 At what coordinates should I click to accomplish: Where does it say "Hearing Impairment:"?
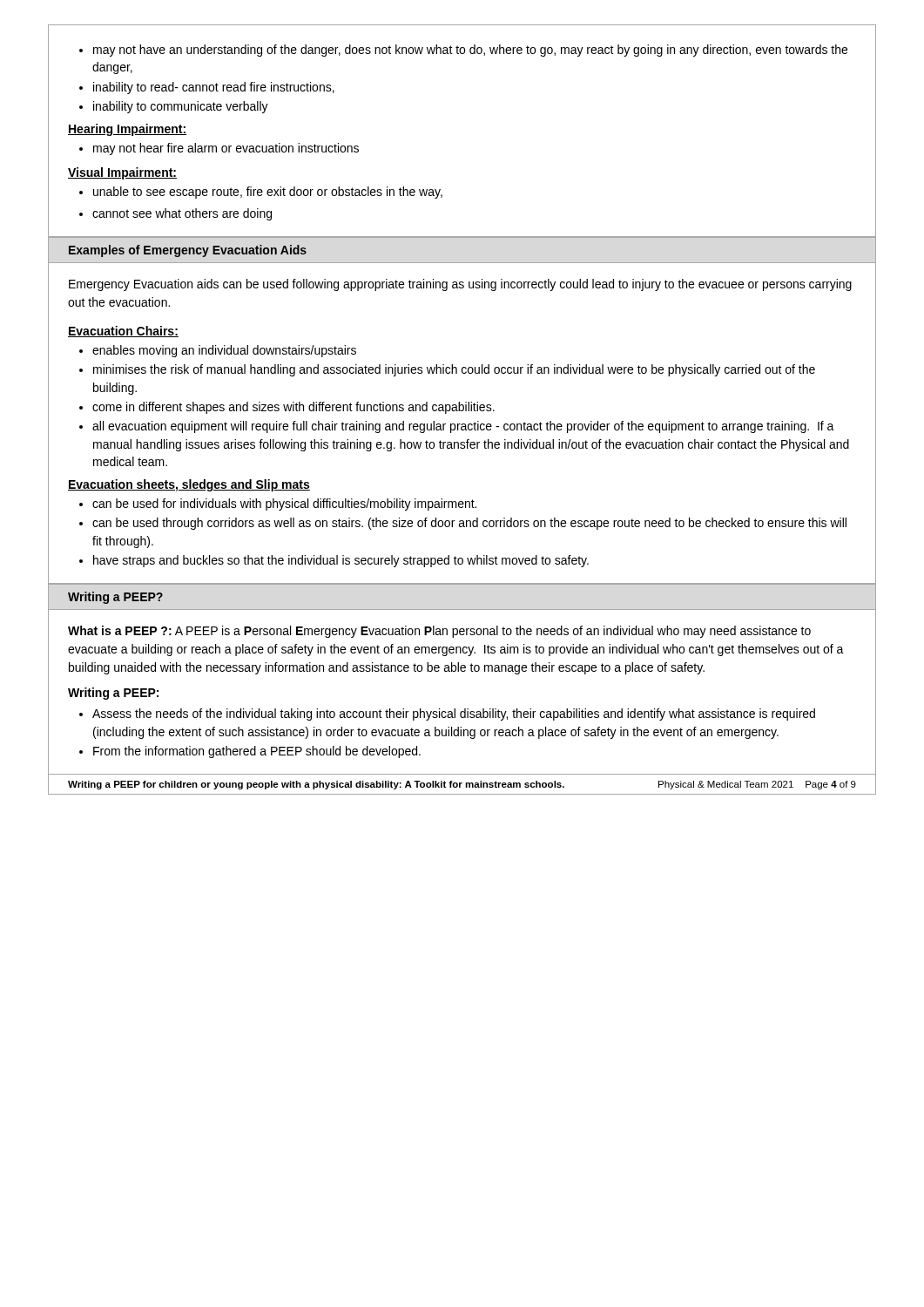point(127,129)
